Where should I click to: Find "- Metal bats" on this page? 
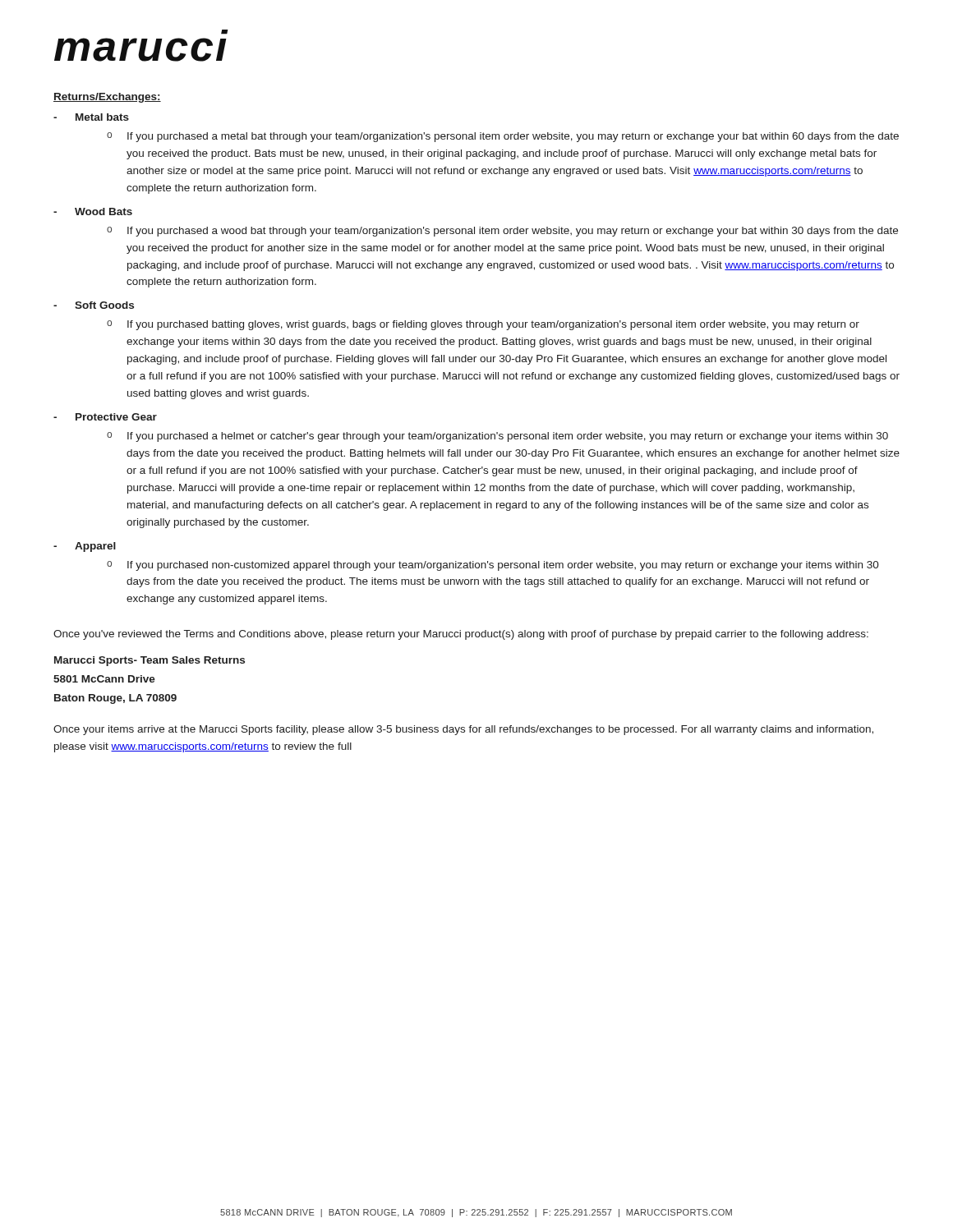pyautogui.click(x=91, y=117)
